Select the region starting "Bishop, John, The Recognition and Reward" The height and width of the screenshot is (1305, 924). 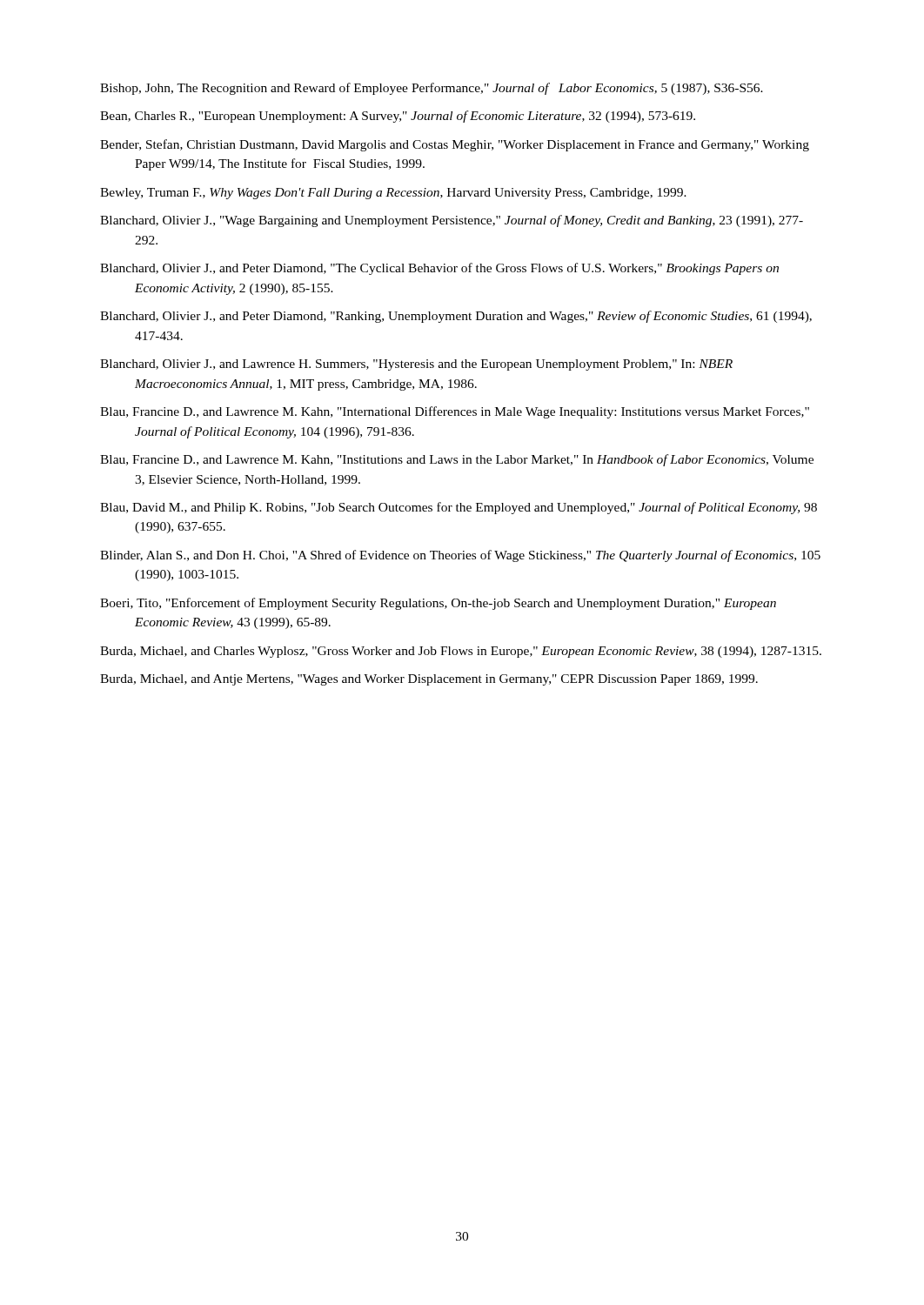[432, 87]
